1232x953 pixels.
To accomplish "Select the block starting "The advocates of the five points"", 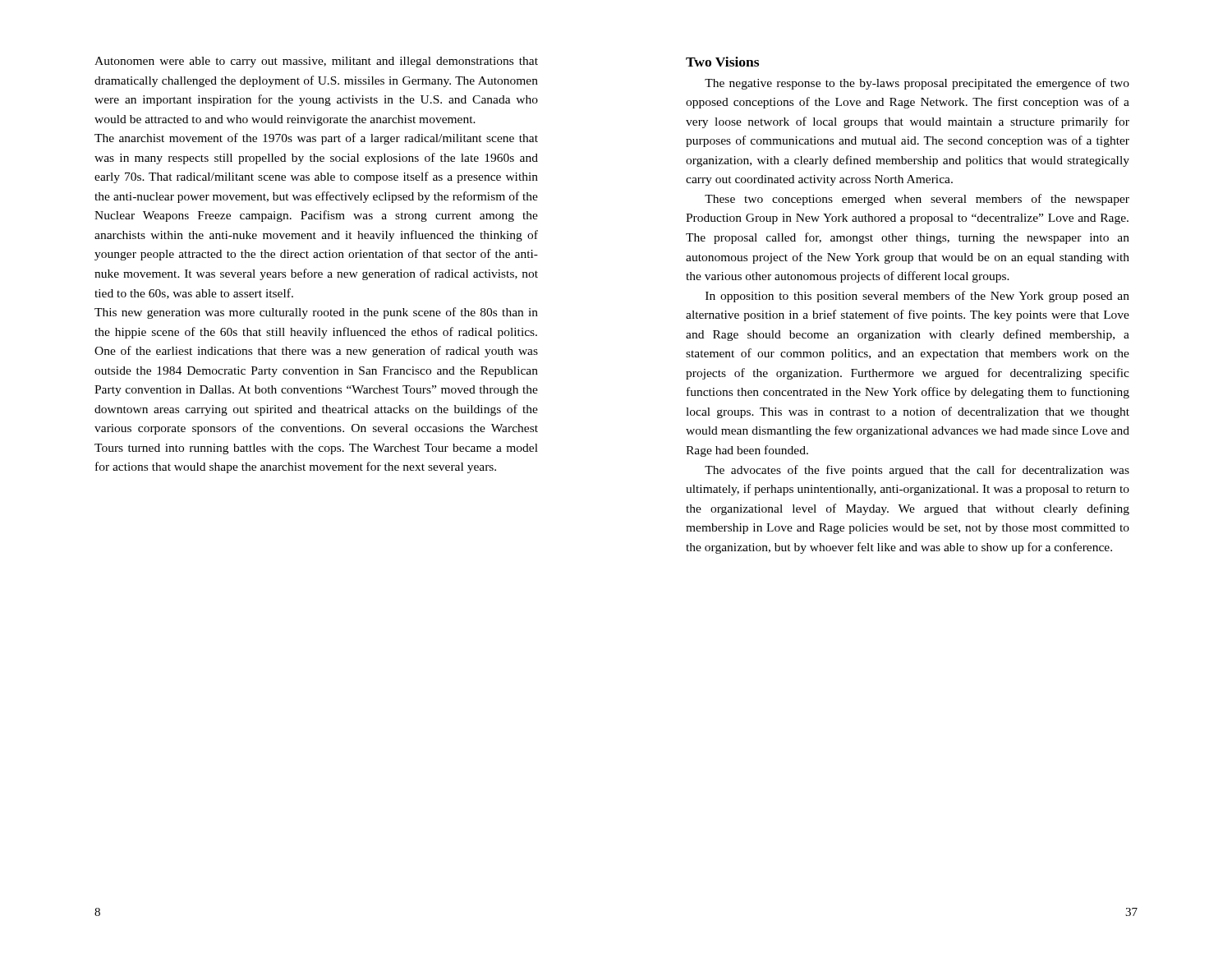I will [908, 508].
